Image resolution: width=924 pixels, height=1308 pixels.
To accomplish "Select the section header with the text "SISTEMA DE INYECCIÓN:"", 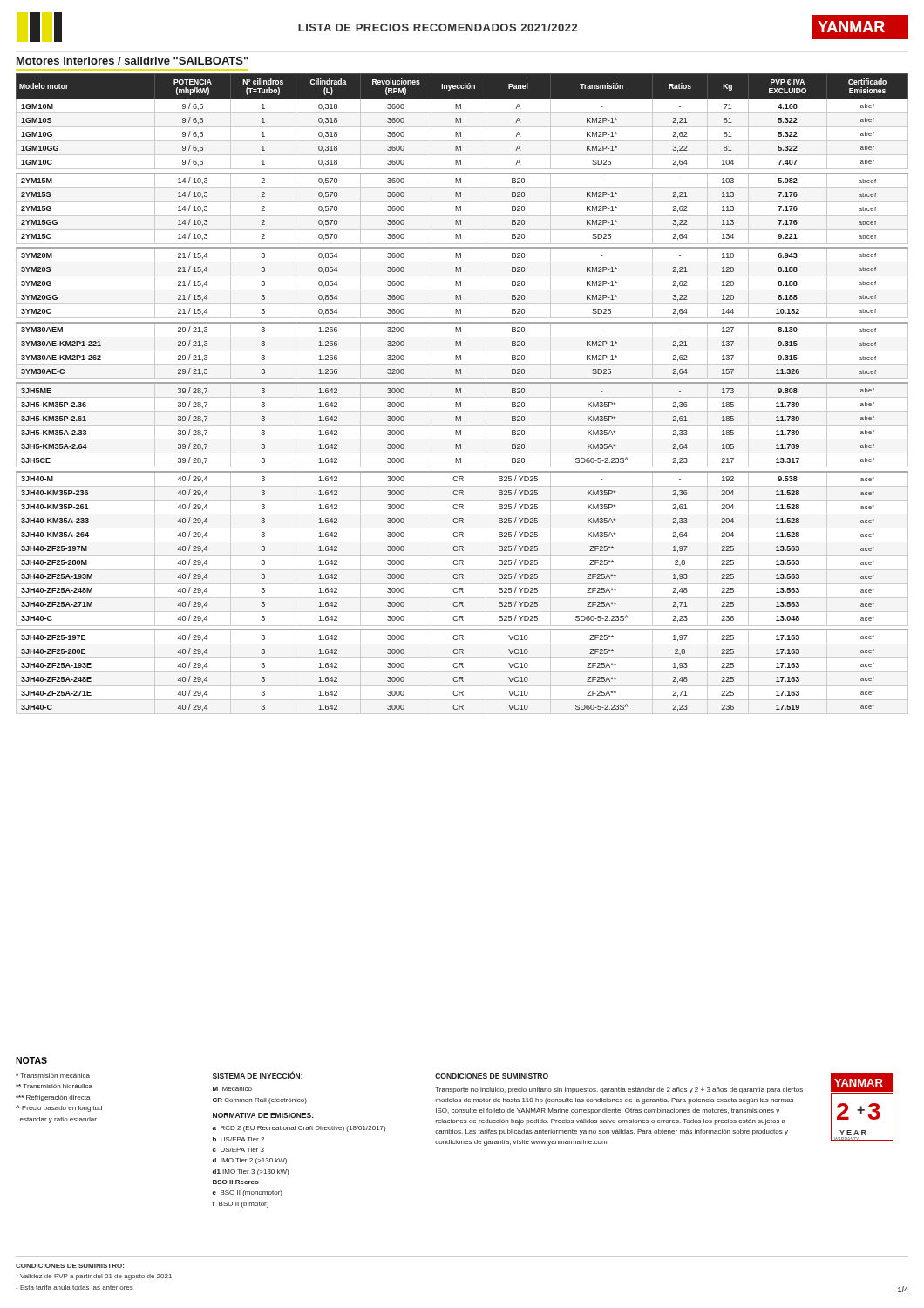I will (258, 1076).
